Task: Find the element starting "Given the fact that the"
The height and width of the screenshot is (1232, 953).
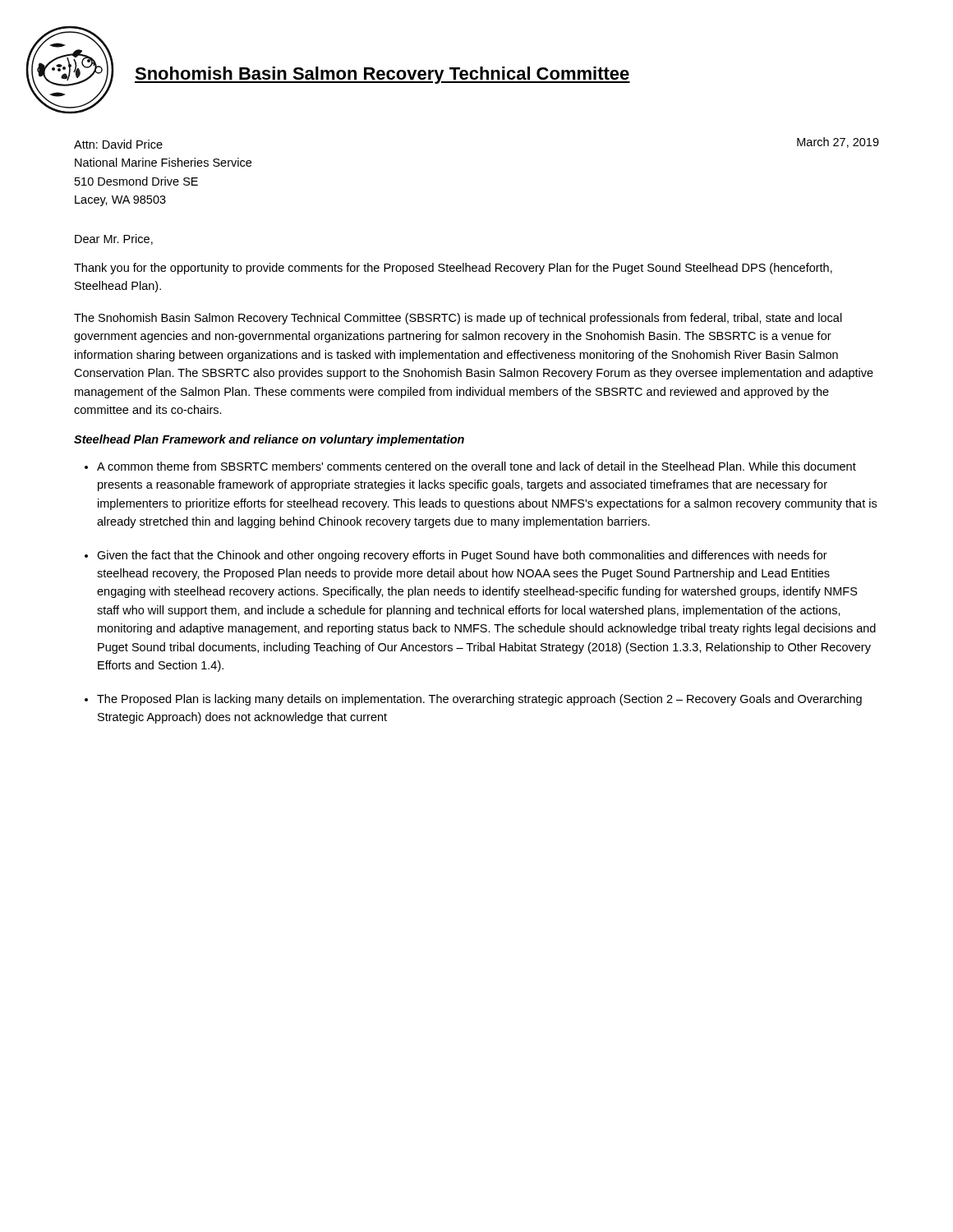Action: tap(487, 610)
